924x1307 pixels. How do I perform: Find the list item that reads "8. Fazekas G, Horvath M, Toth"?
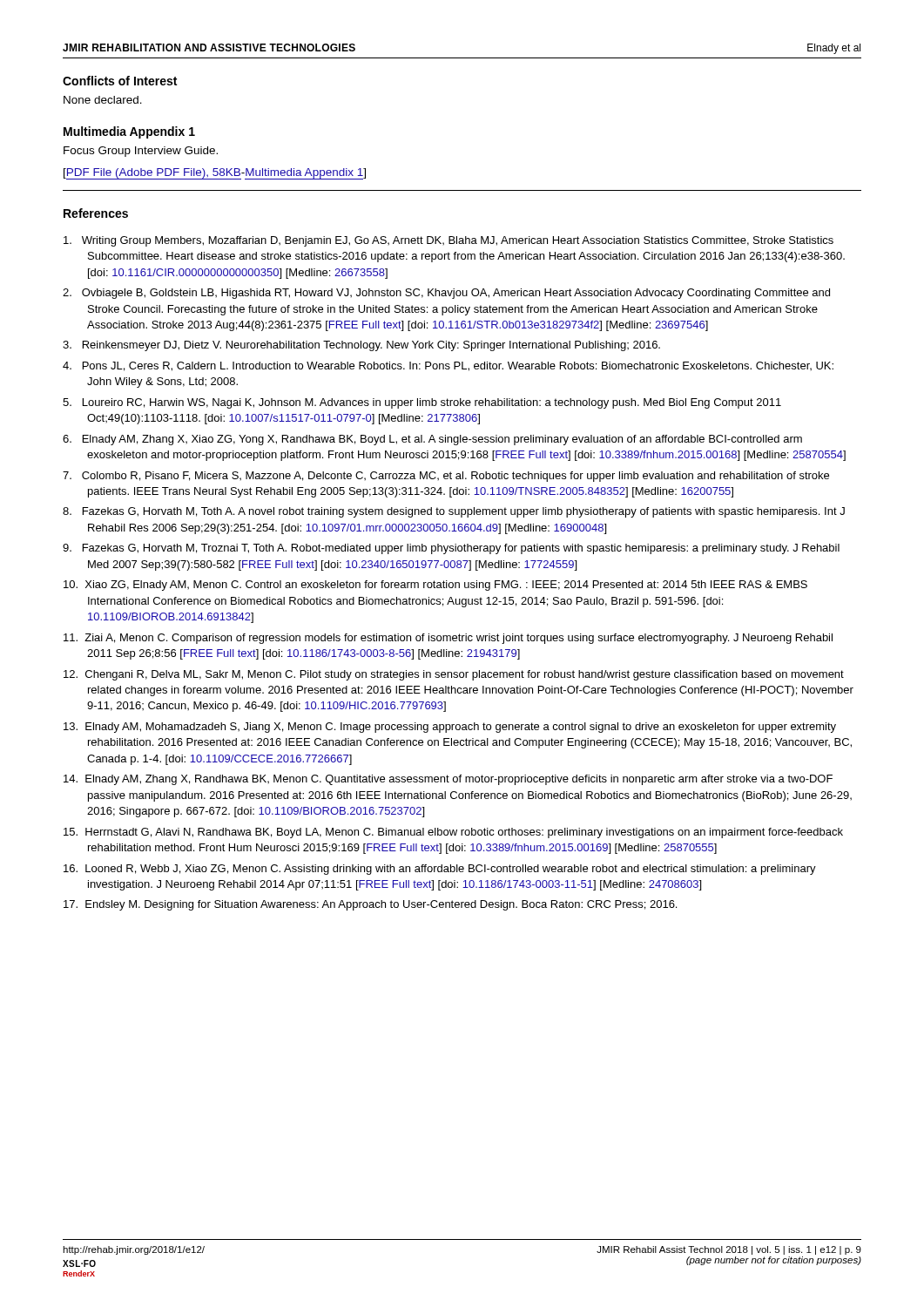pyautogui.click(x=462, y=520)
